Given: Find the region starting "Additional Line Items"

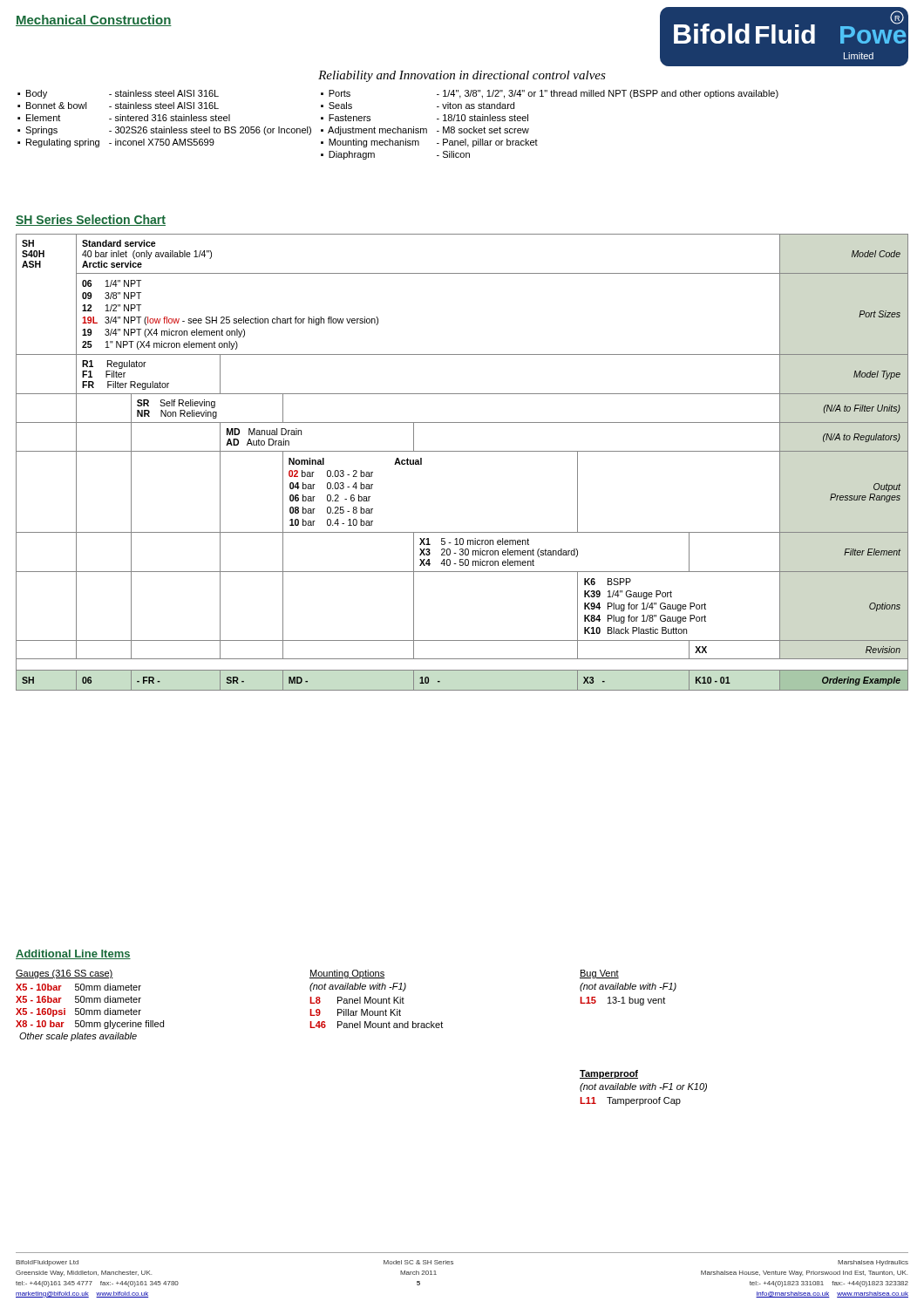Looking at the screenshot, I should [73, 954].
